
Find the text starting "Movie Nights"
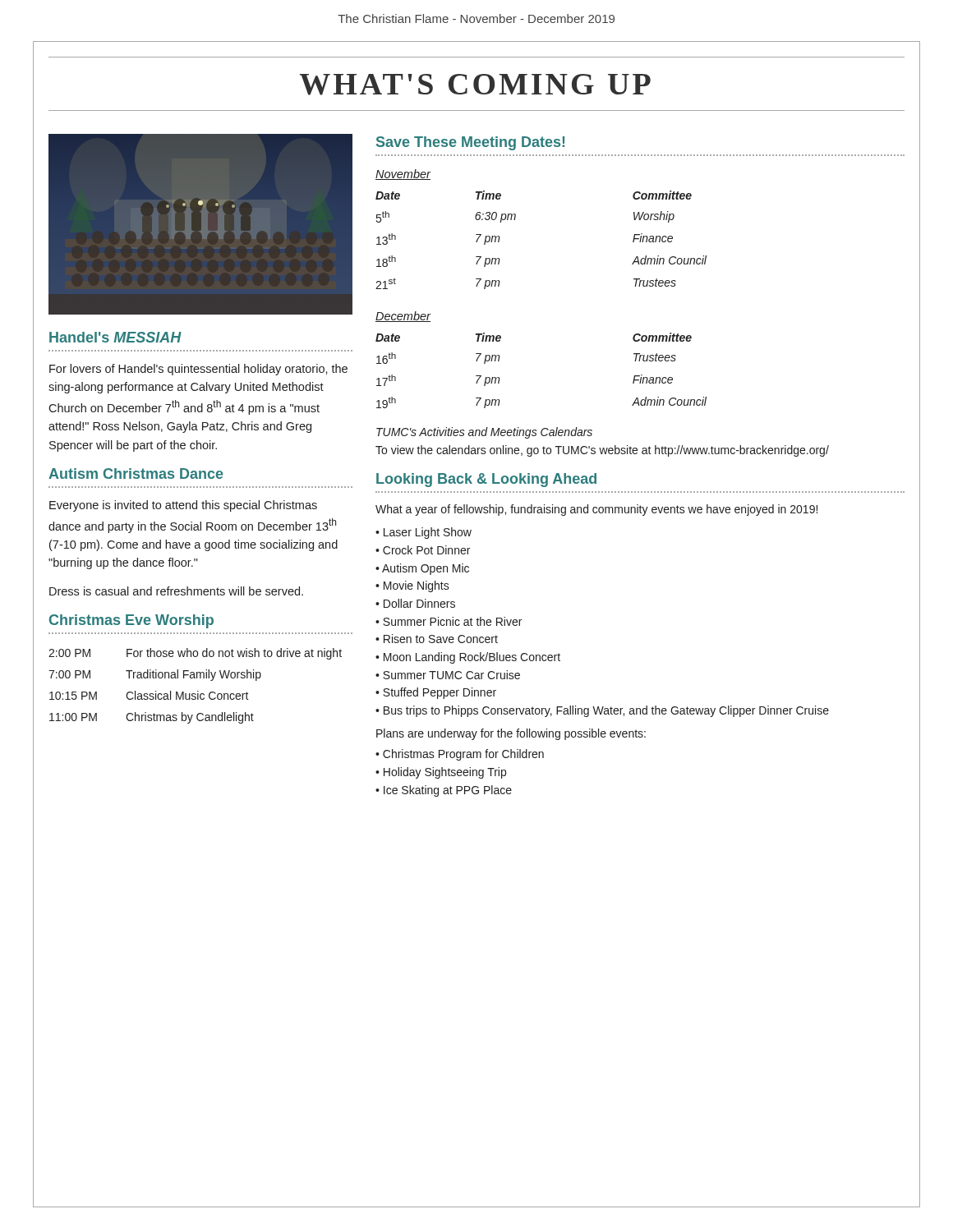(x=416, y=586)
